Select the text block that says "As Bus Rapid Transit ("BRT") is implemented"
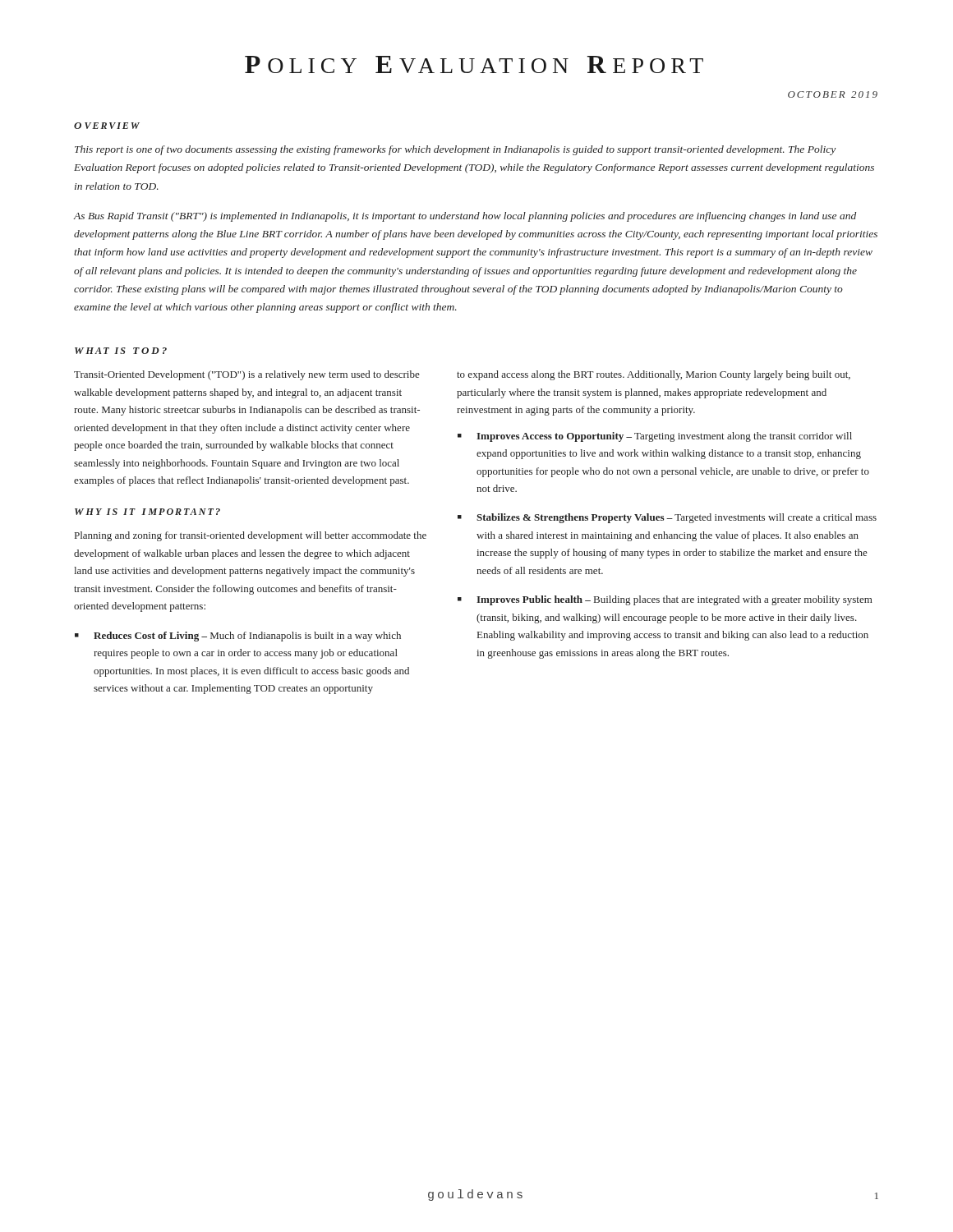The width and height of the screenshot is (953, 1232). click(x=476, y=261)
